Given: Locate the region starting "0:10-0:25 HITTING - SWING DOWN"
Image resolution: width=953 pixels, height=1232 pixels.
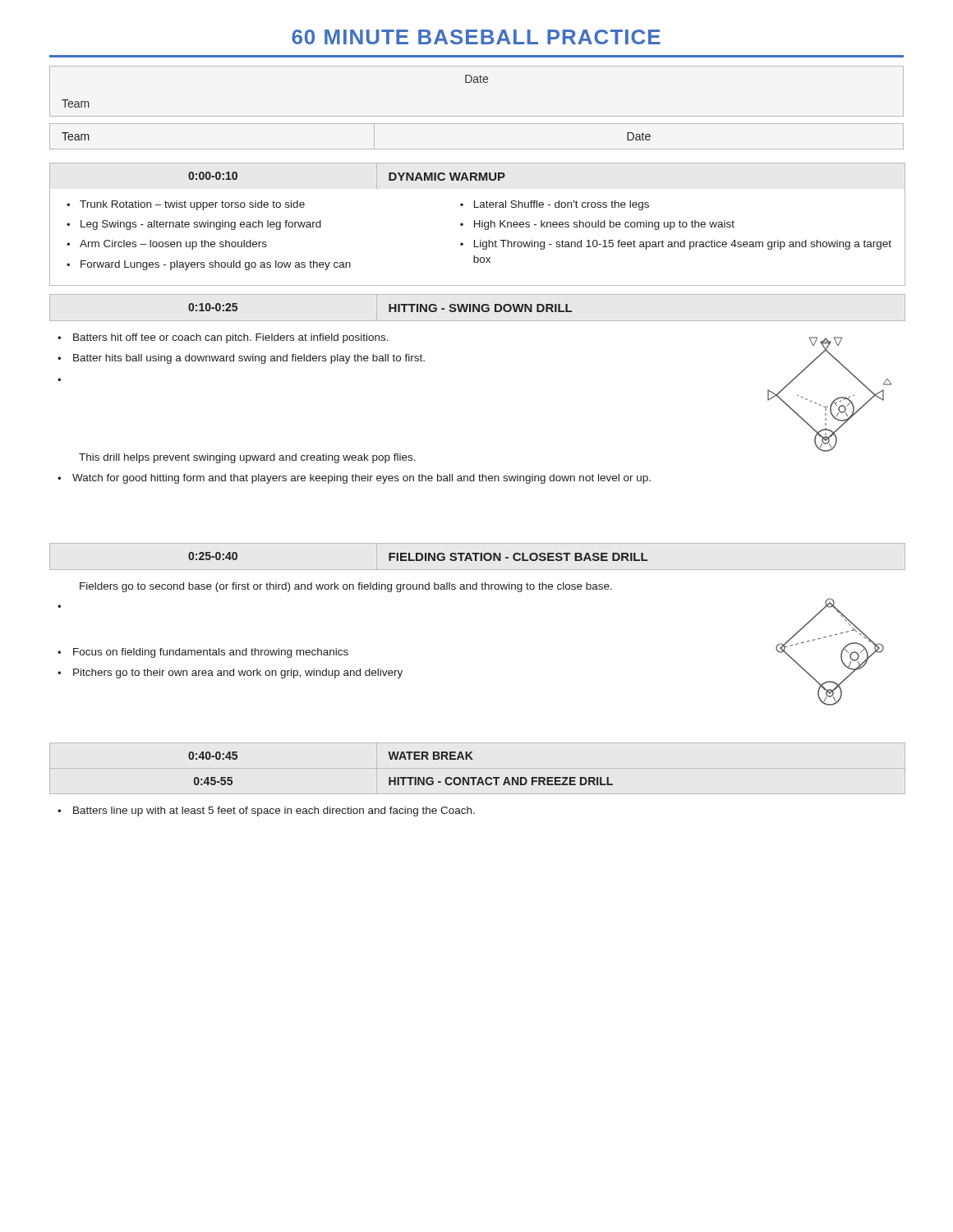Looking at the screenshot, I should pos(477,307).
